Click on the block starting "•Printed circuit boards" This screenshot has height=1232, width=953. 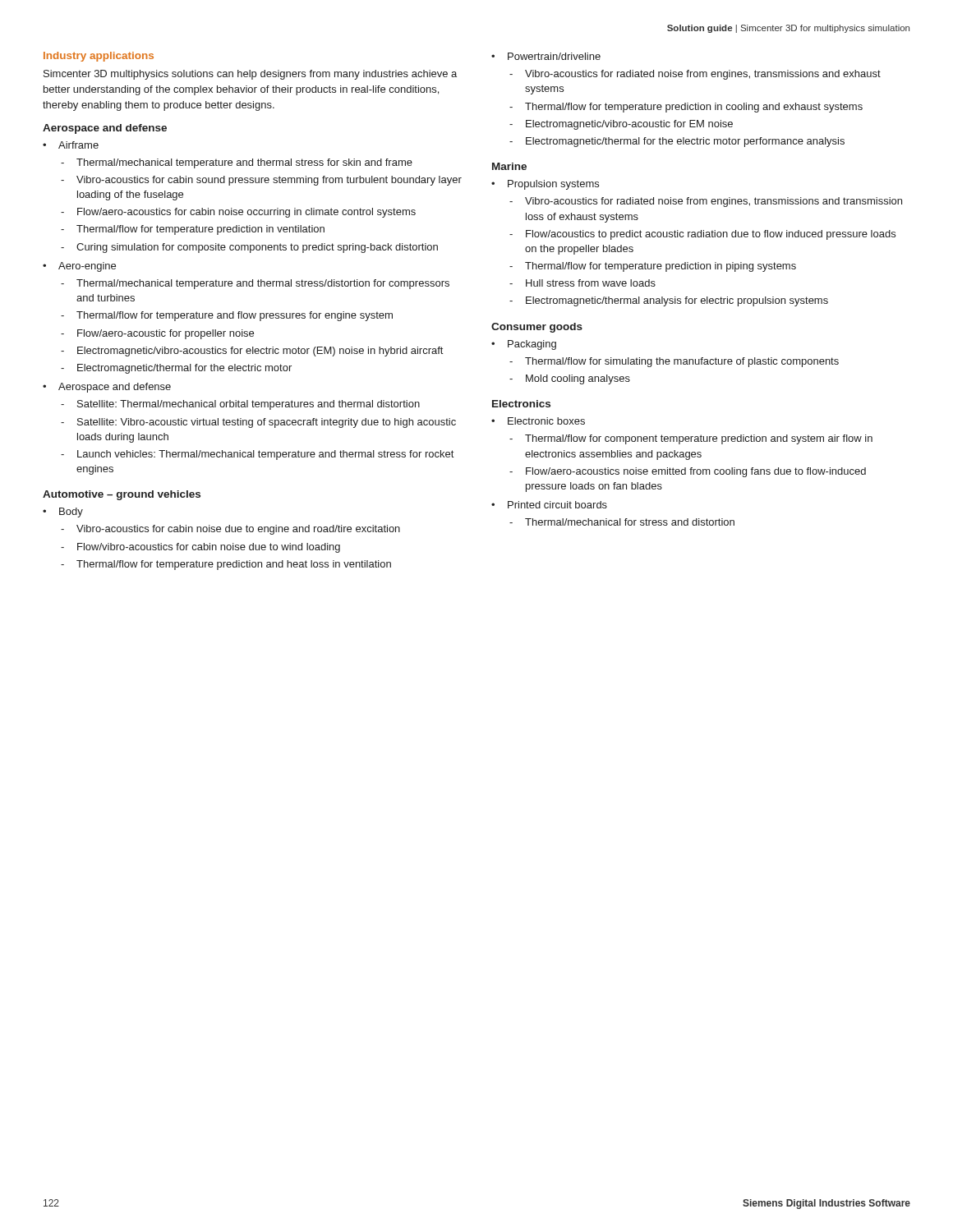tap(549, 505)
